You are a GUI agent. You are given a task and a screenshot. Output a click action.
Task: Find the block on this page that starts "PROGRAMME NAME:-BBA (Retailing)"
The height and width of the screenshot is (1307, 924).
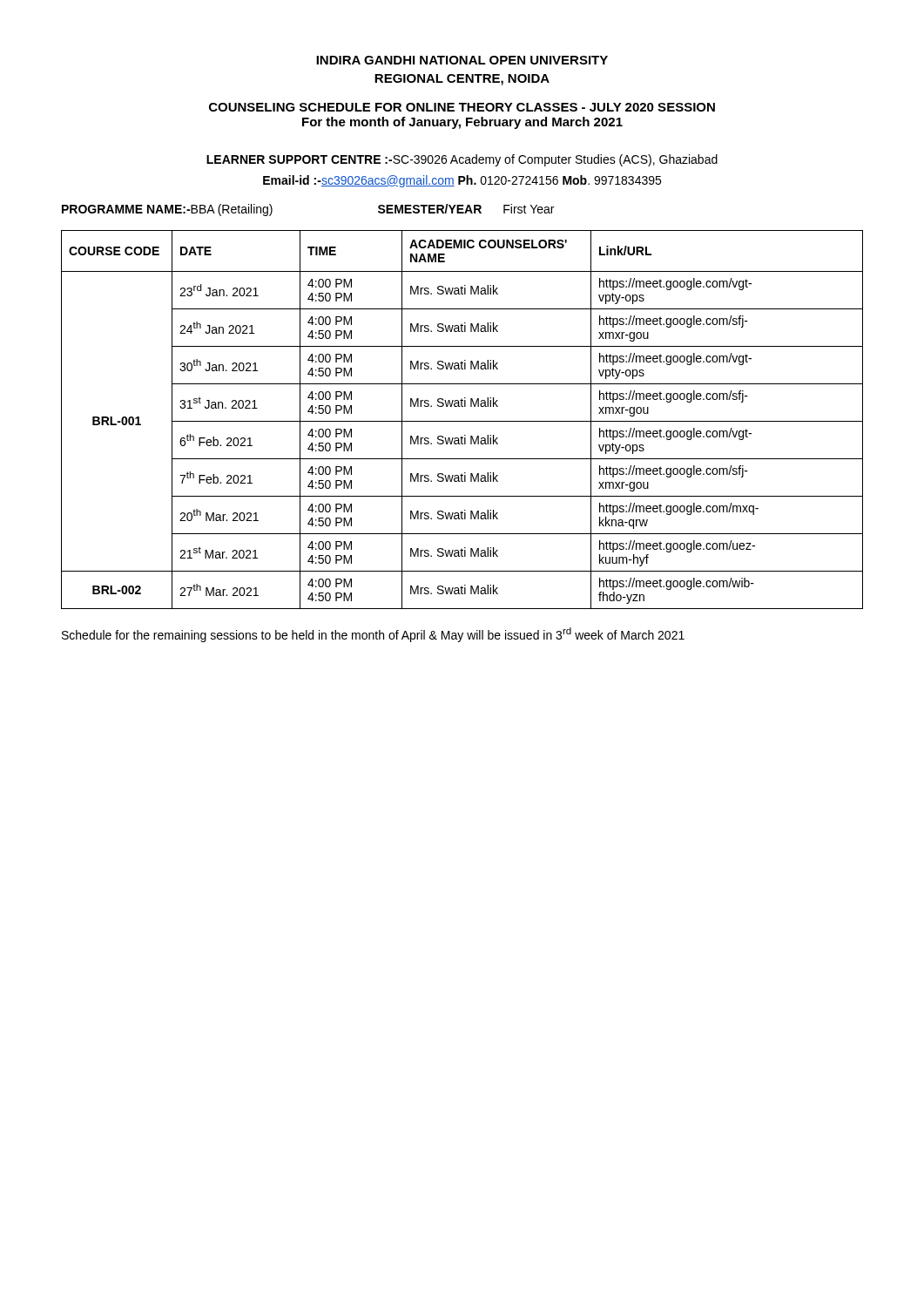[x=169, y=210]
